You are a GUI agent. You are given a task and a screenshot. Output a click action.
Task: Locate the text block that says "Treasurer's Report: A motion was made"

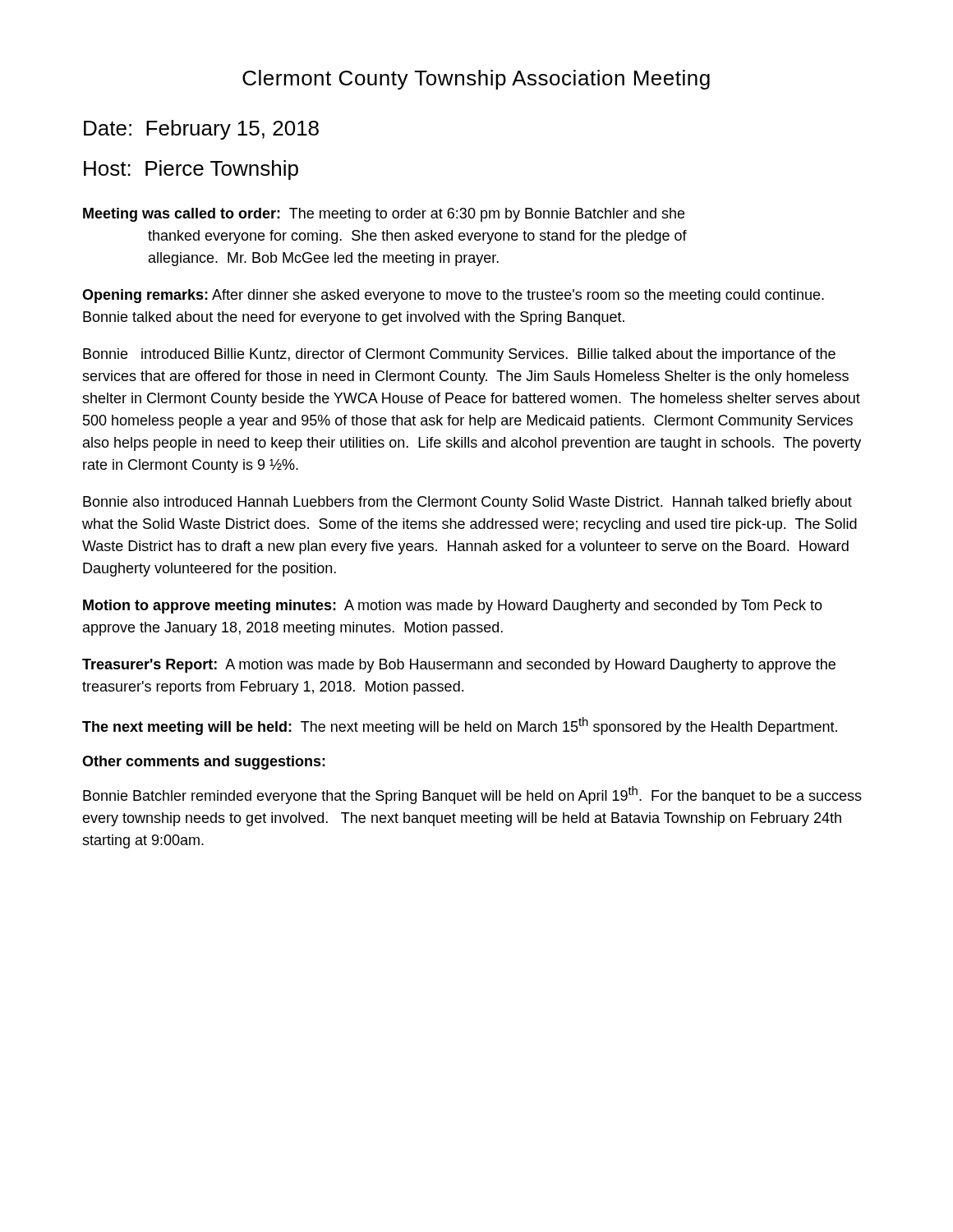(x=459, y=676)
